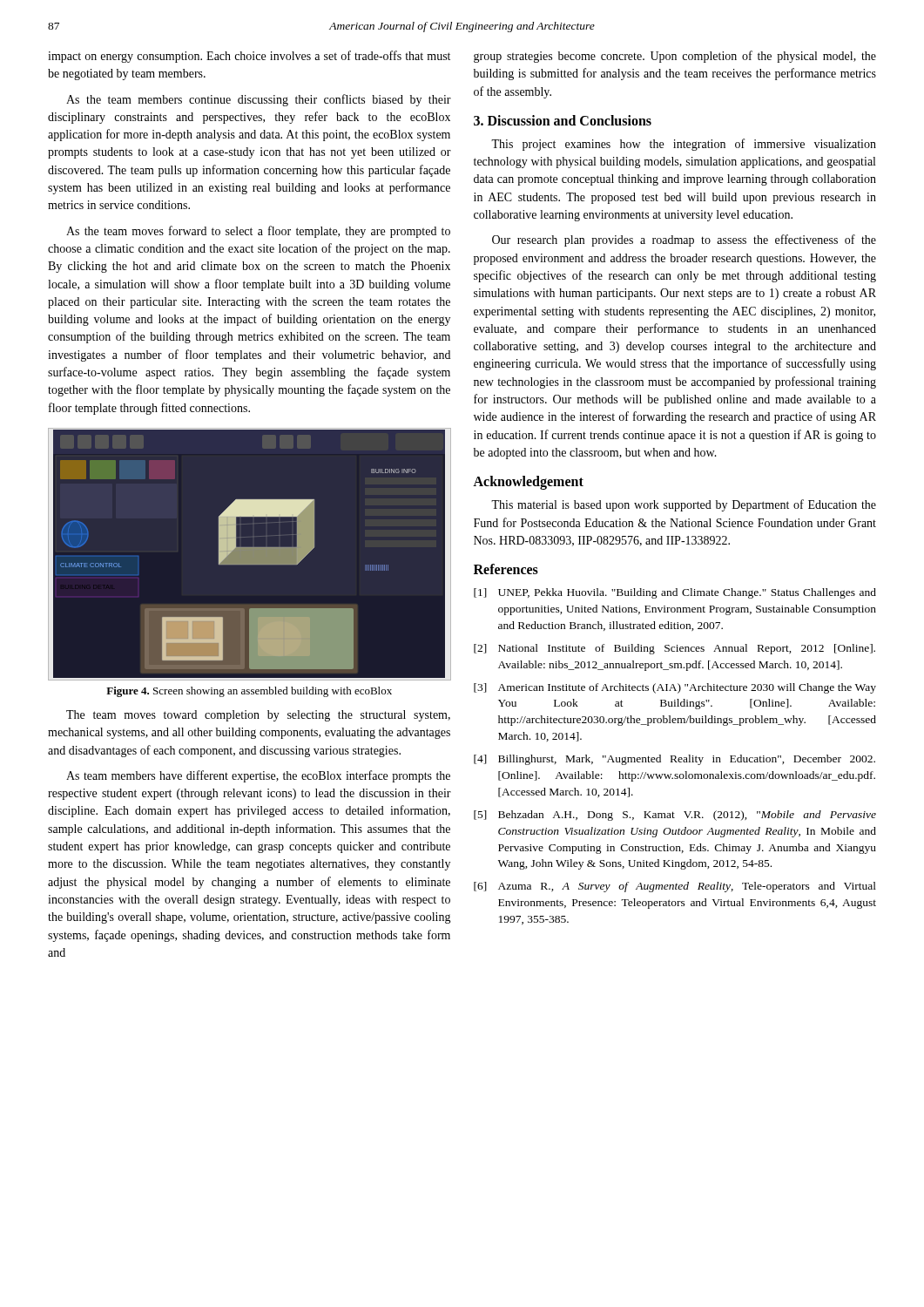Find the screenshot

tap(249, 554)
